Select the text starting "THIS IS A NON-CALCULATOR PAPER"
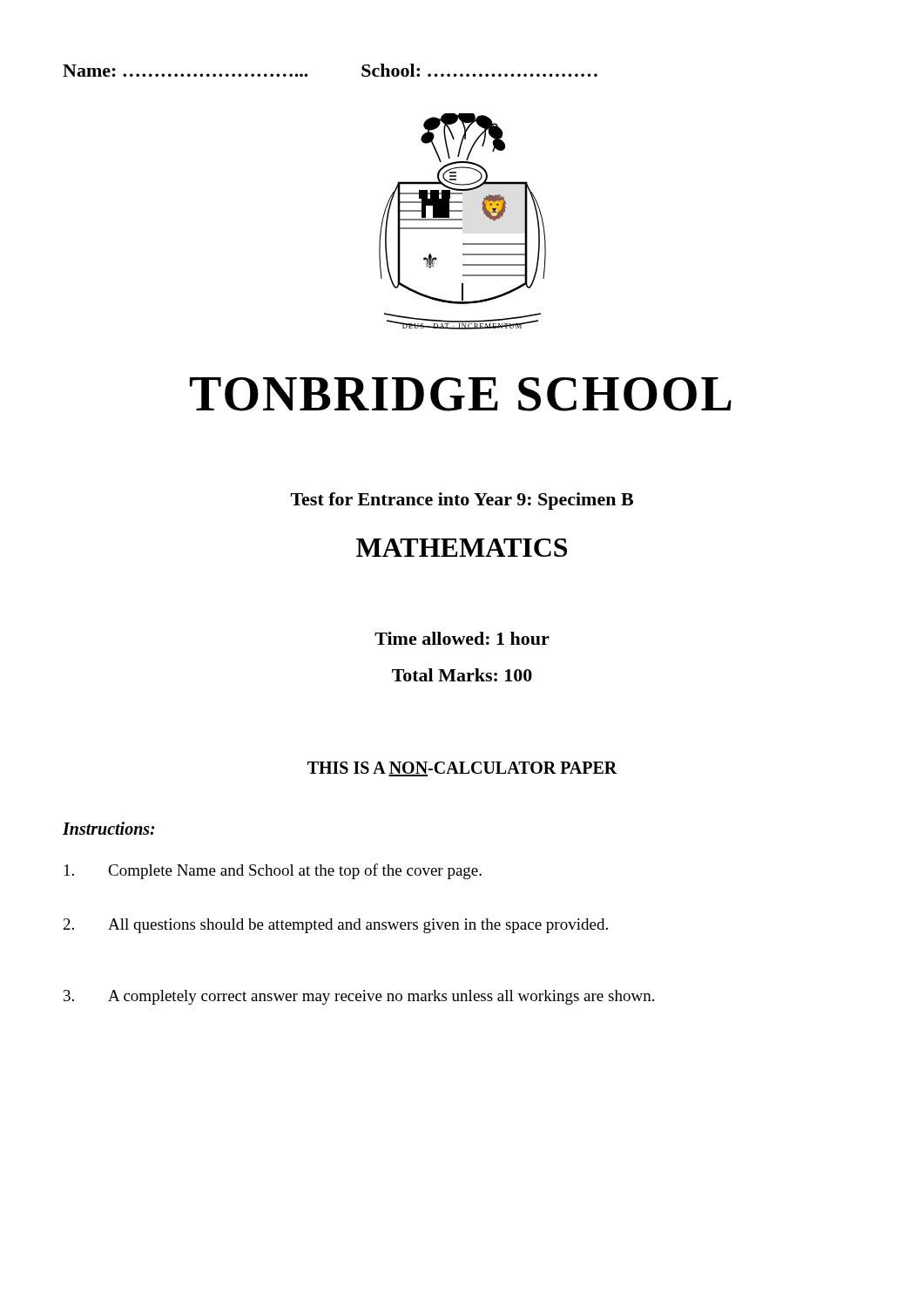Image resolution: width=924 pixels, height=1307 pixels. 462,768
